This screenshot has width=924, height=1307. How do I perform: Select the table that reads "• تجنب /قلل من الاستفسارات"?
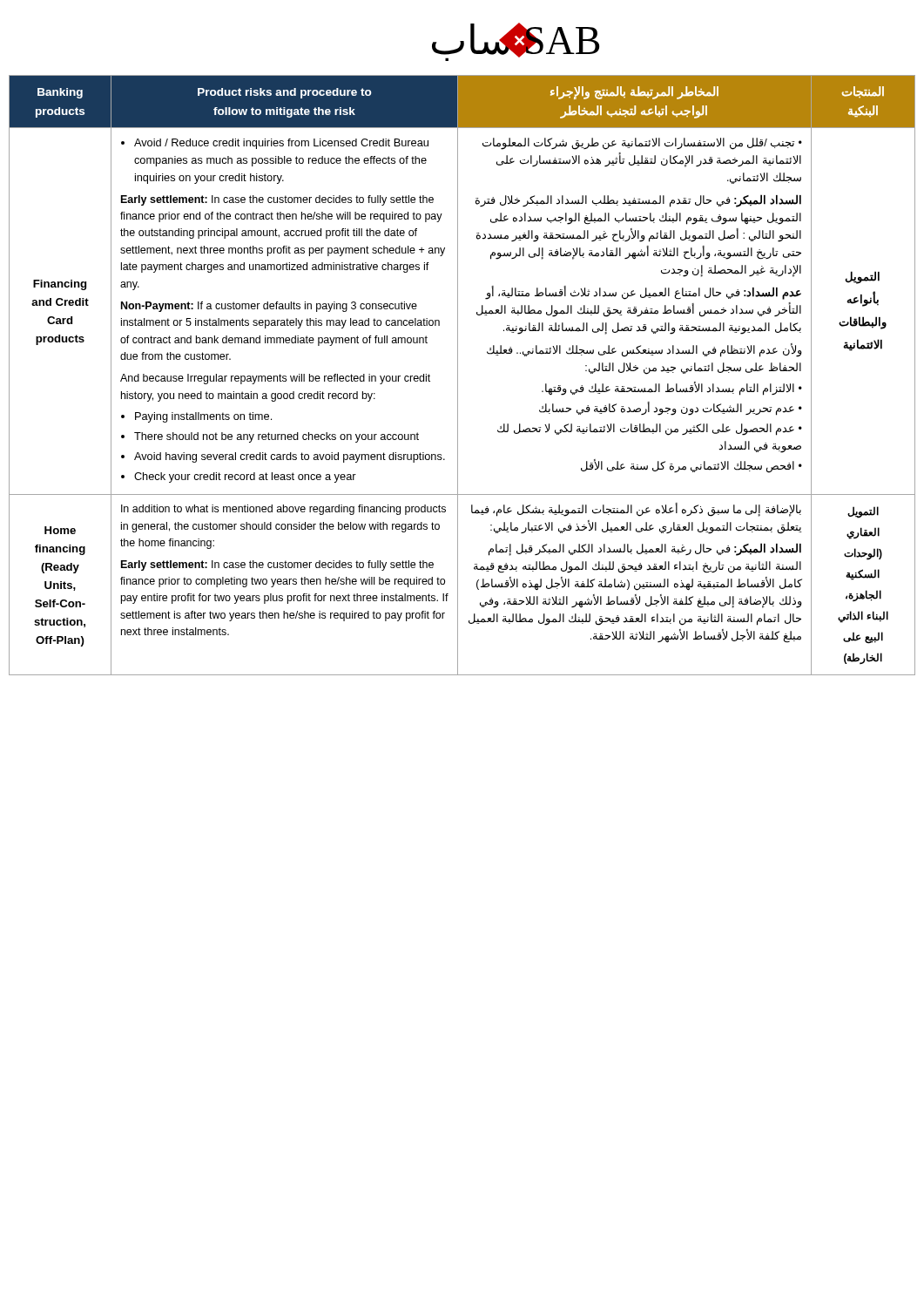click(462, 375)
